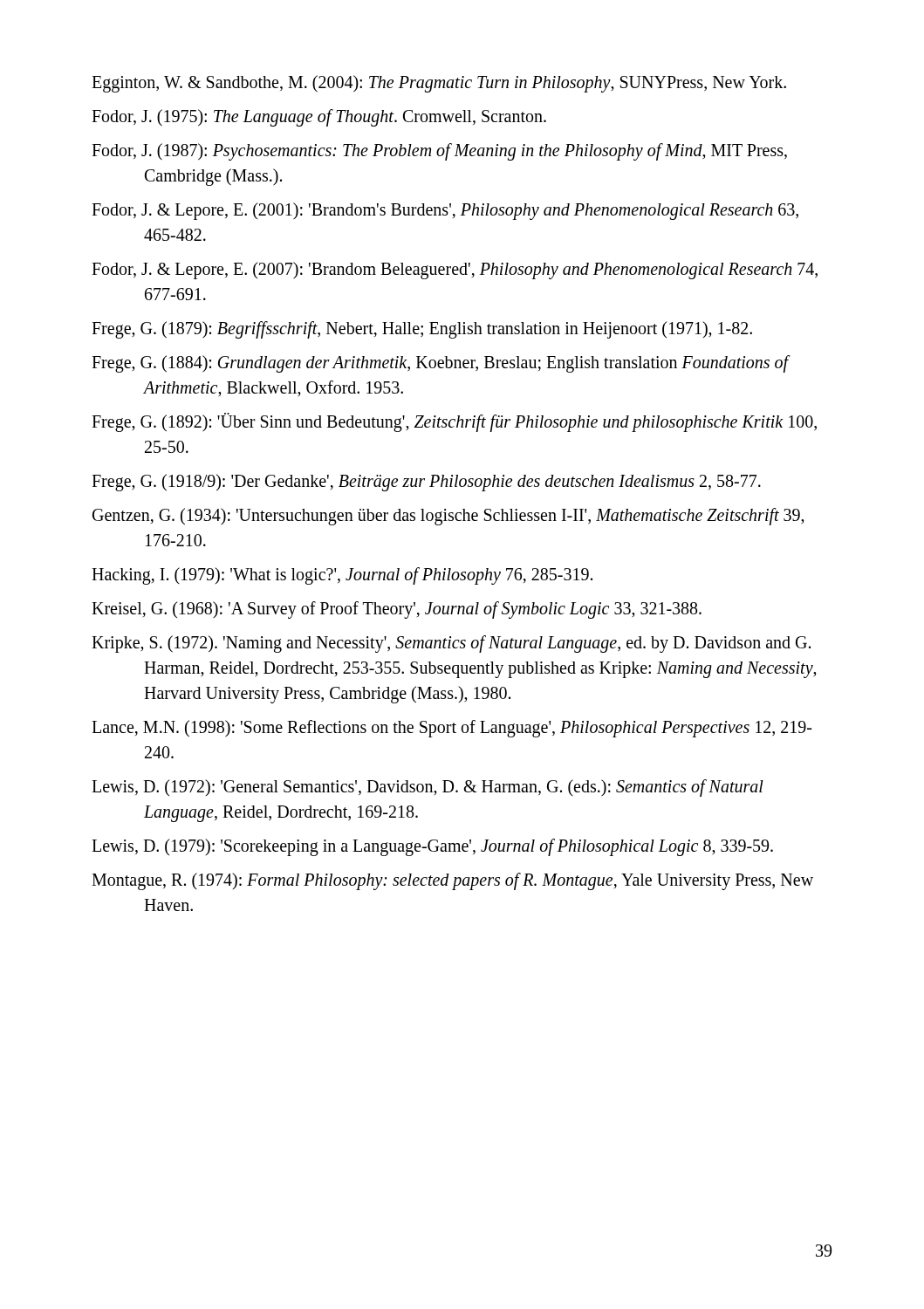This screenshot has width=924, height=1309.
Task: Find the list item that reads "Montague, R. (1974): Formal"
Action: (x=452, y=892)
